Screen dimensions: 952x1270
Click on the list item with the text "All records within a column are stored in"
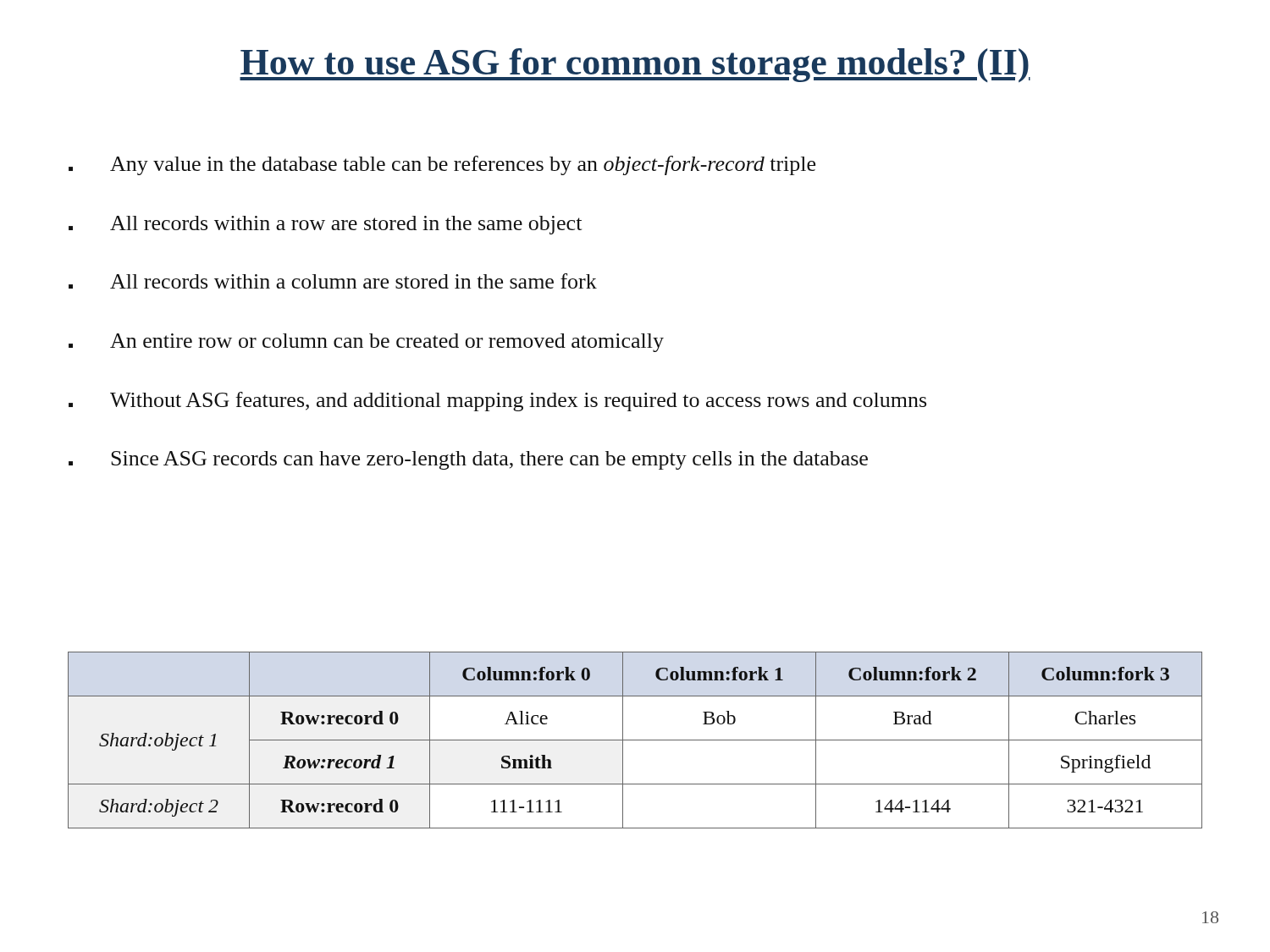click(x=333, y=281)
